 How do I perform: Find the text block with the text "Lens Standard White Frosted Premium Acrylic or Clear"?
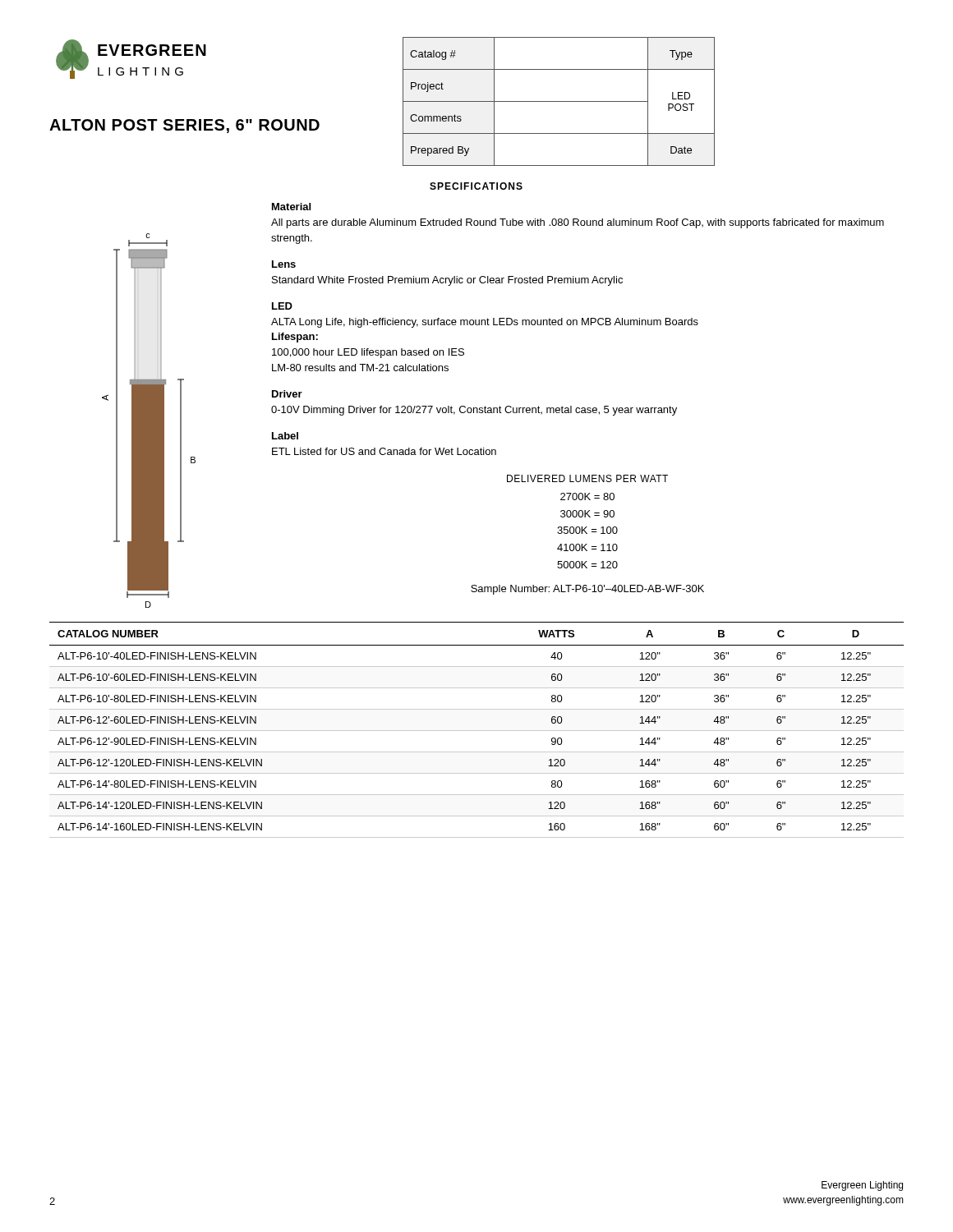587,273
